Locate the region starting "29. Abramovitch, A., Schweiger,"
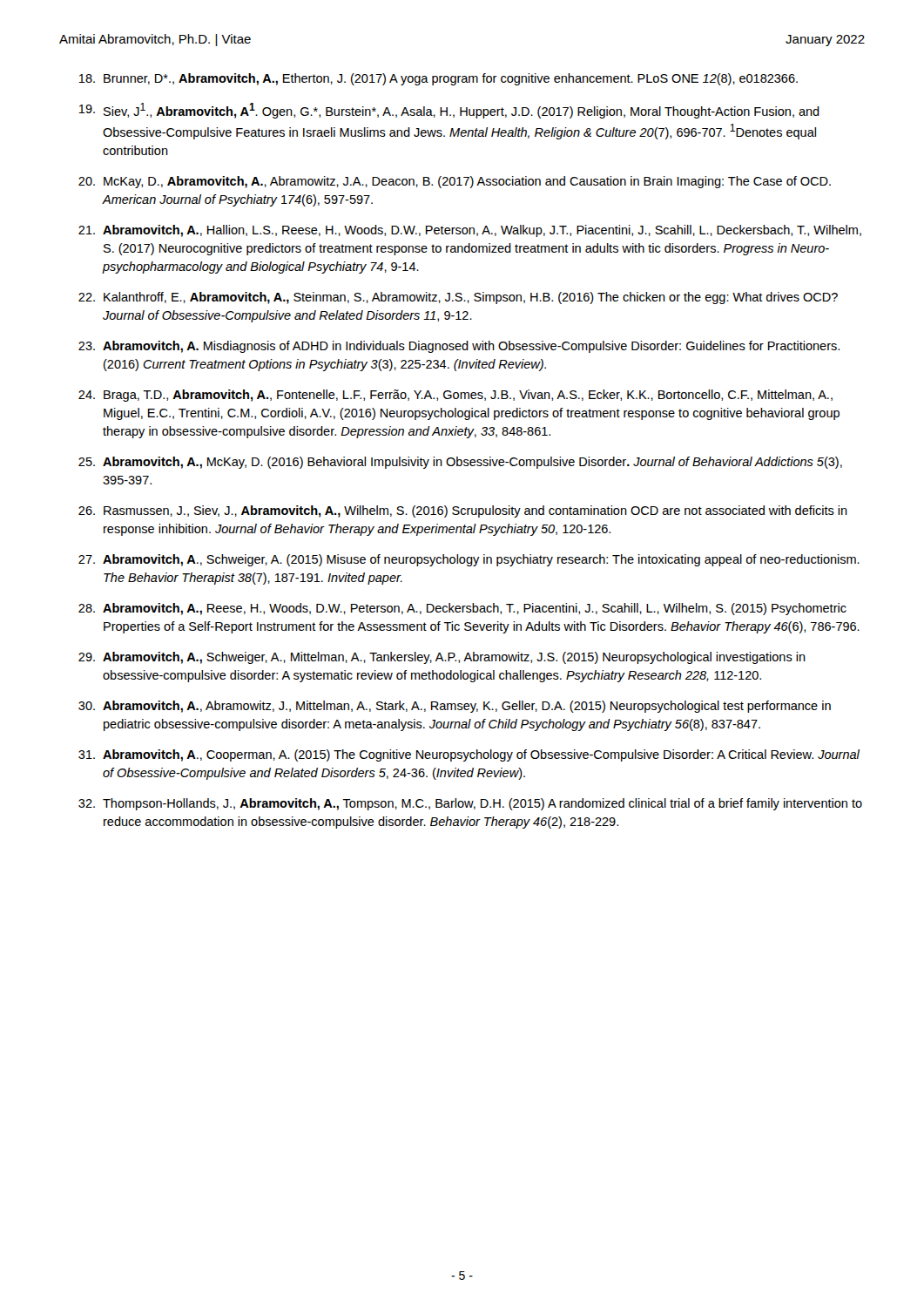This screenshot has width=924, height=1307. coord(462,667)
